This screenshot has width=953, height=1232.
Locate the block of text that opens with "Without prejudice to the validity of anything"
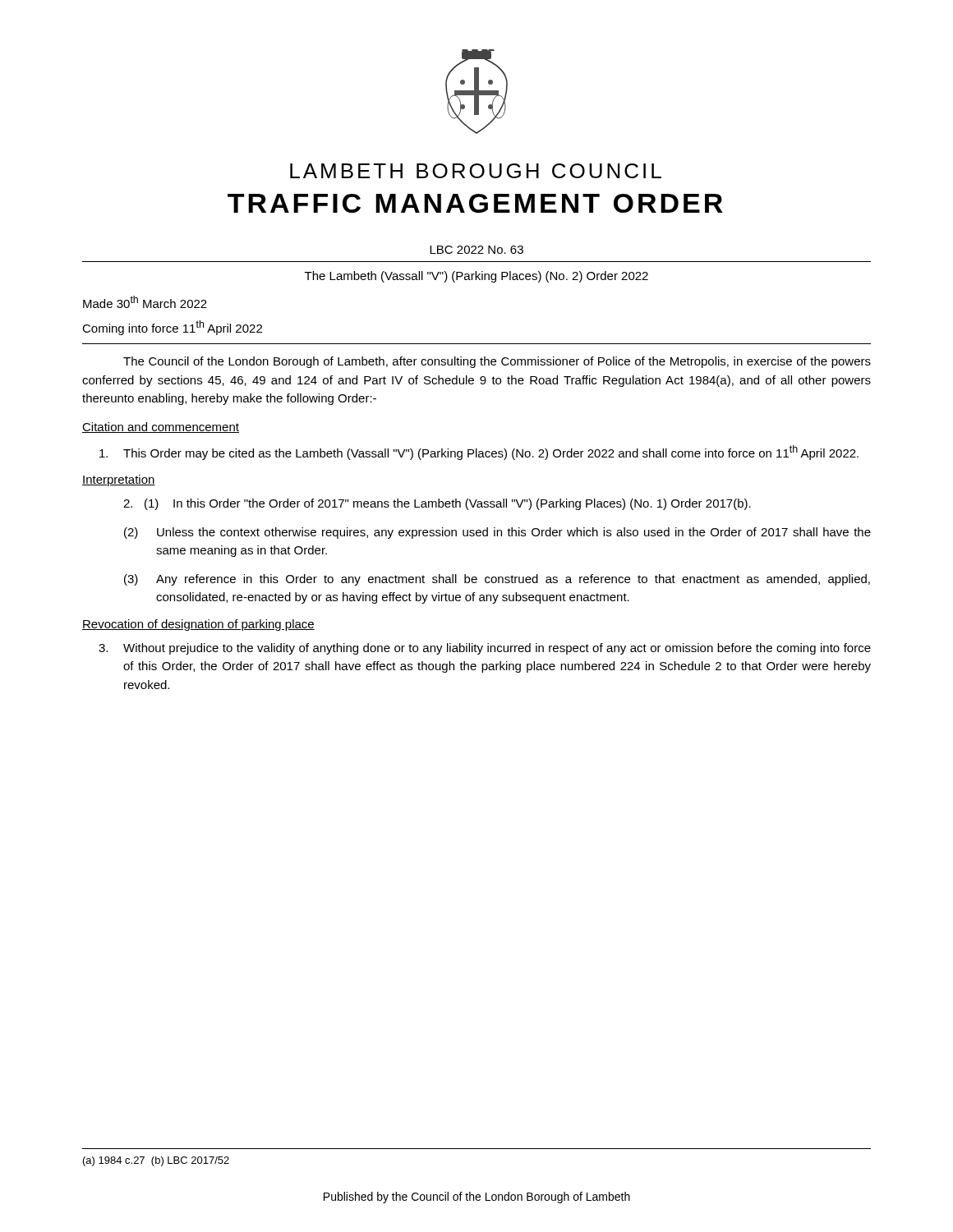485,665
